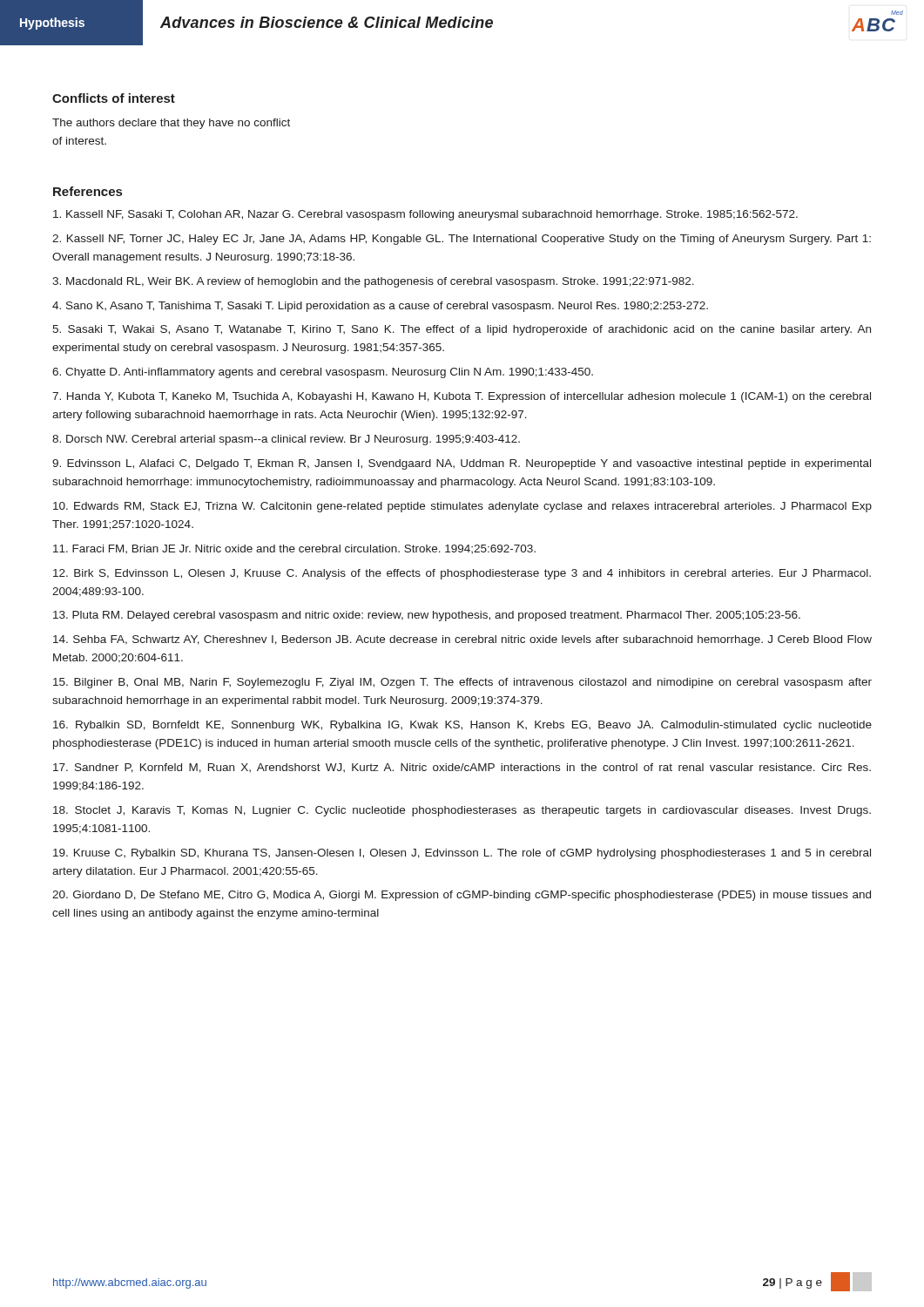Navigate to the region starting "The authors declare that they have no"
Image resolution: width=924 pixels, height=1307 pixels.
(x=171, y=132)
